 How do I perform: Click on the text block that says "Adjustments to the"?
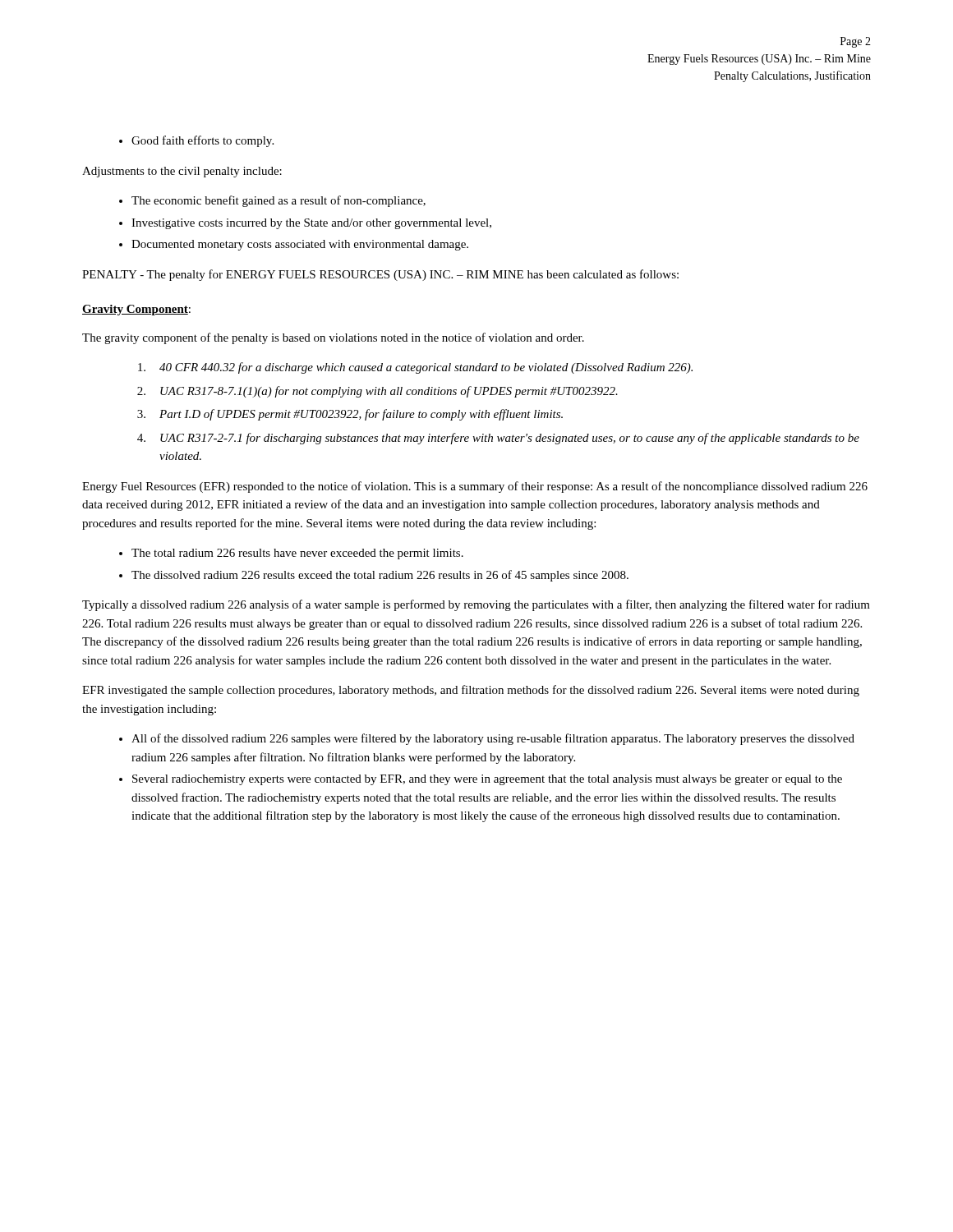182,170
